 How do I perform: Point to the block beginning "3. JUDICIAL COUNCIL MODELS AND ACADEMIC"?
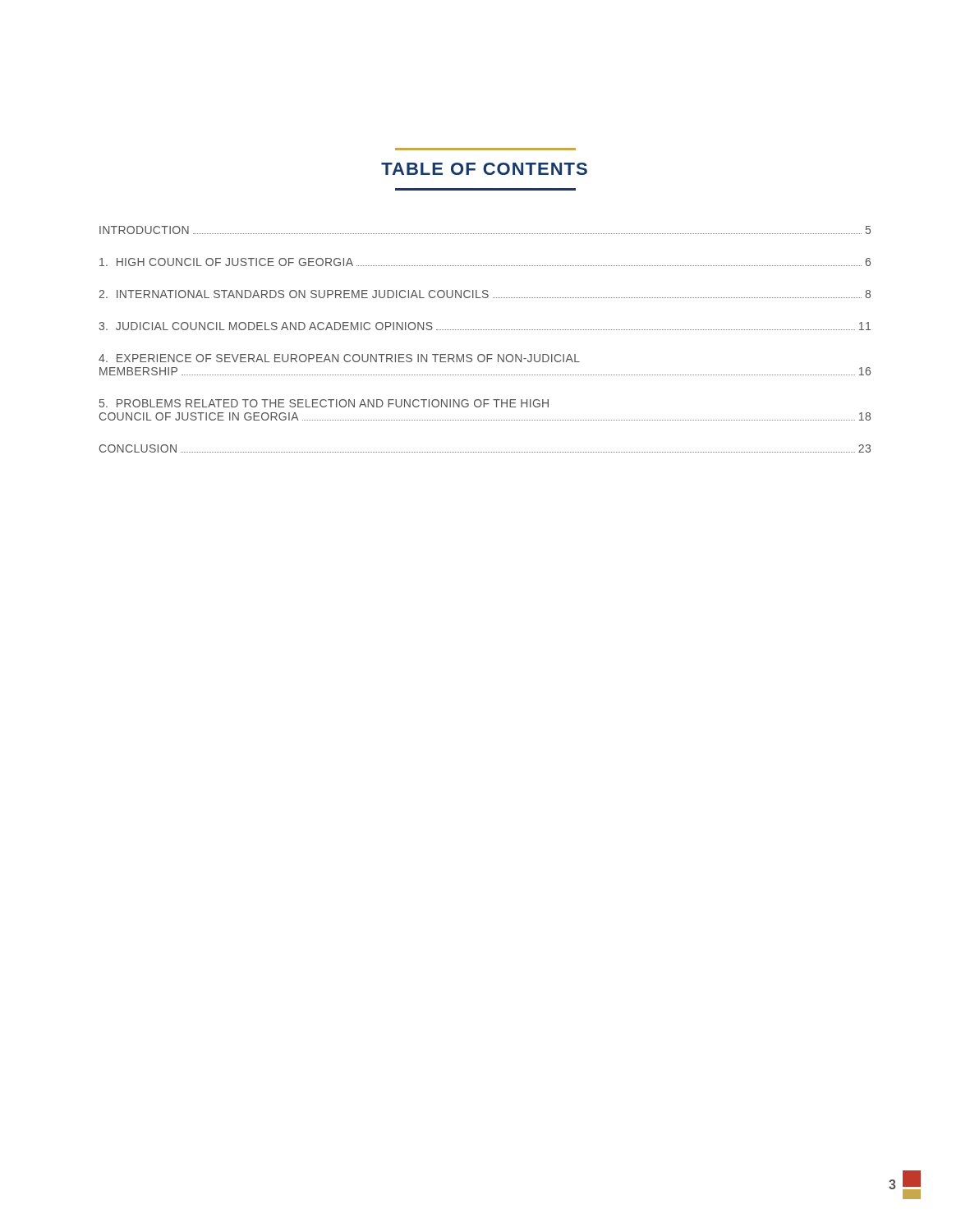485,326
